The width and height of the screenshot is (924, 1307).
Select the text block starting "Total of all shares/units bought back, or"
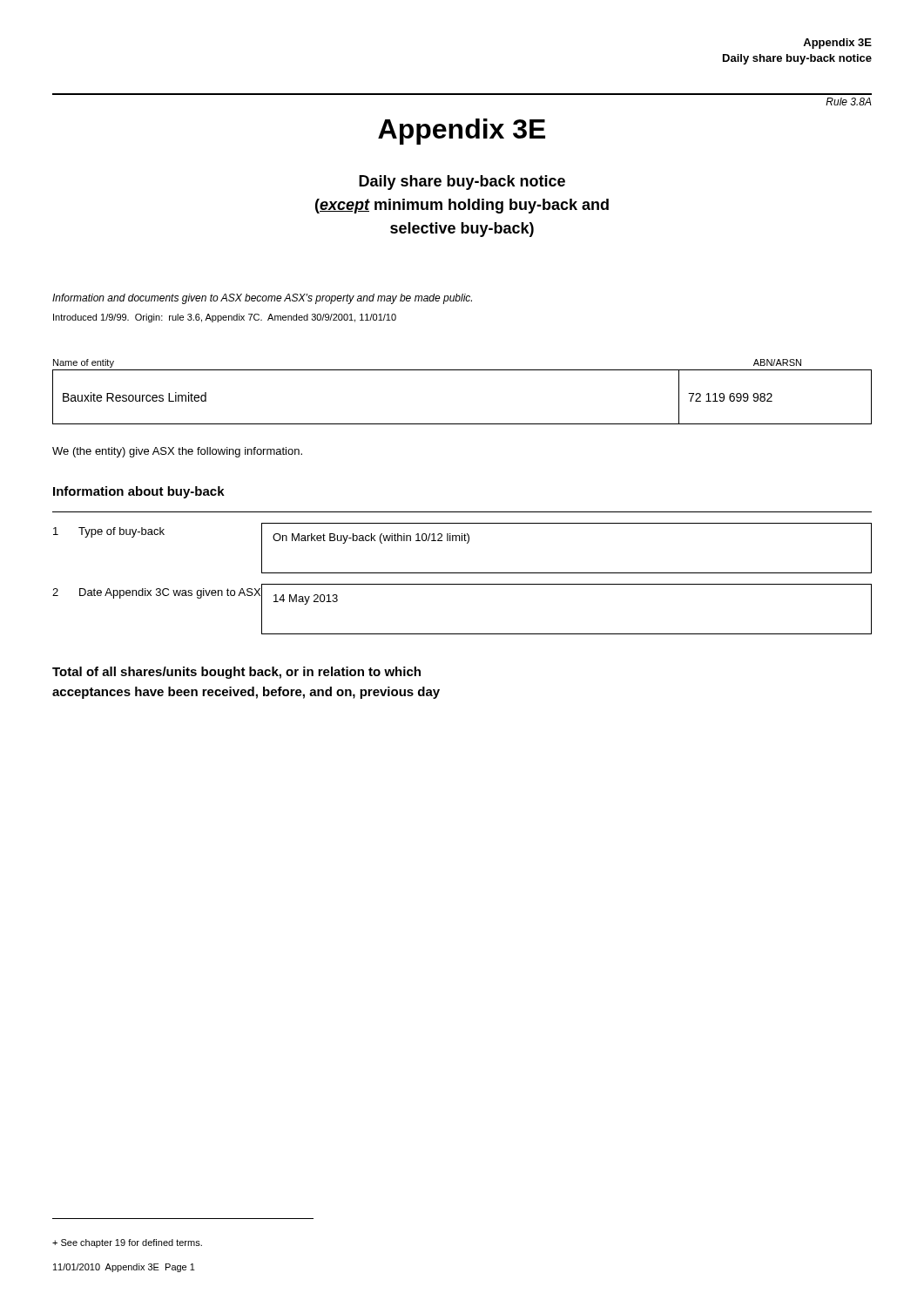[x=246, y=681]
